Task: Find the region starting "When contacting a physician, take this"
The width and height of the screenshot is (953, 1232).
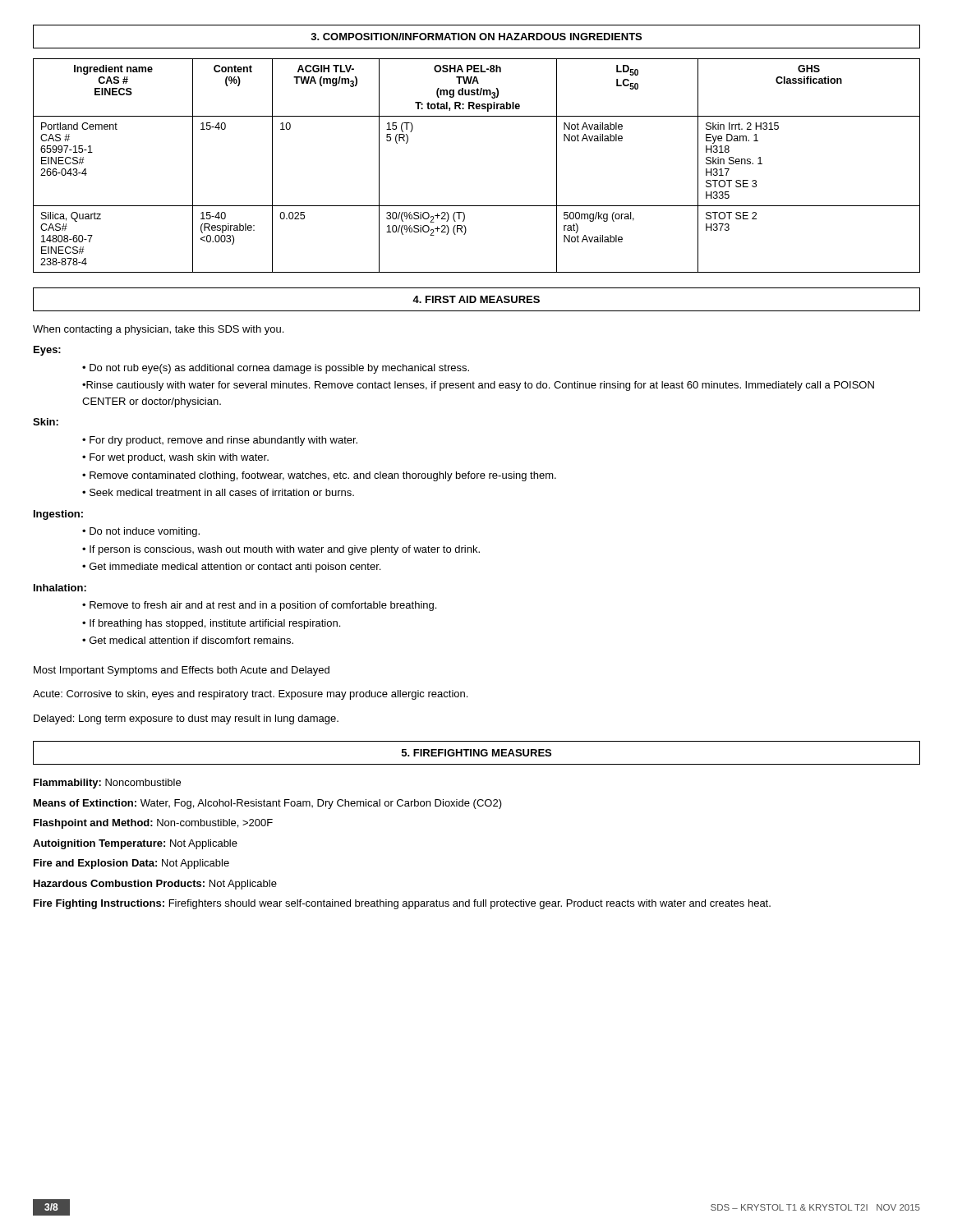Action: point(159,329)
